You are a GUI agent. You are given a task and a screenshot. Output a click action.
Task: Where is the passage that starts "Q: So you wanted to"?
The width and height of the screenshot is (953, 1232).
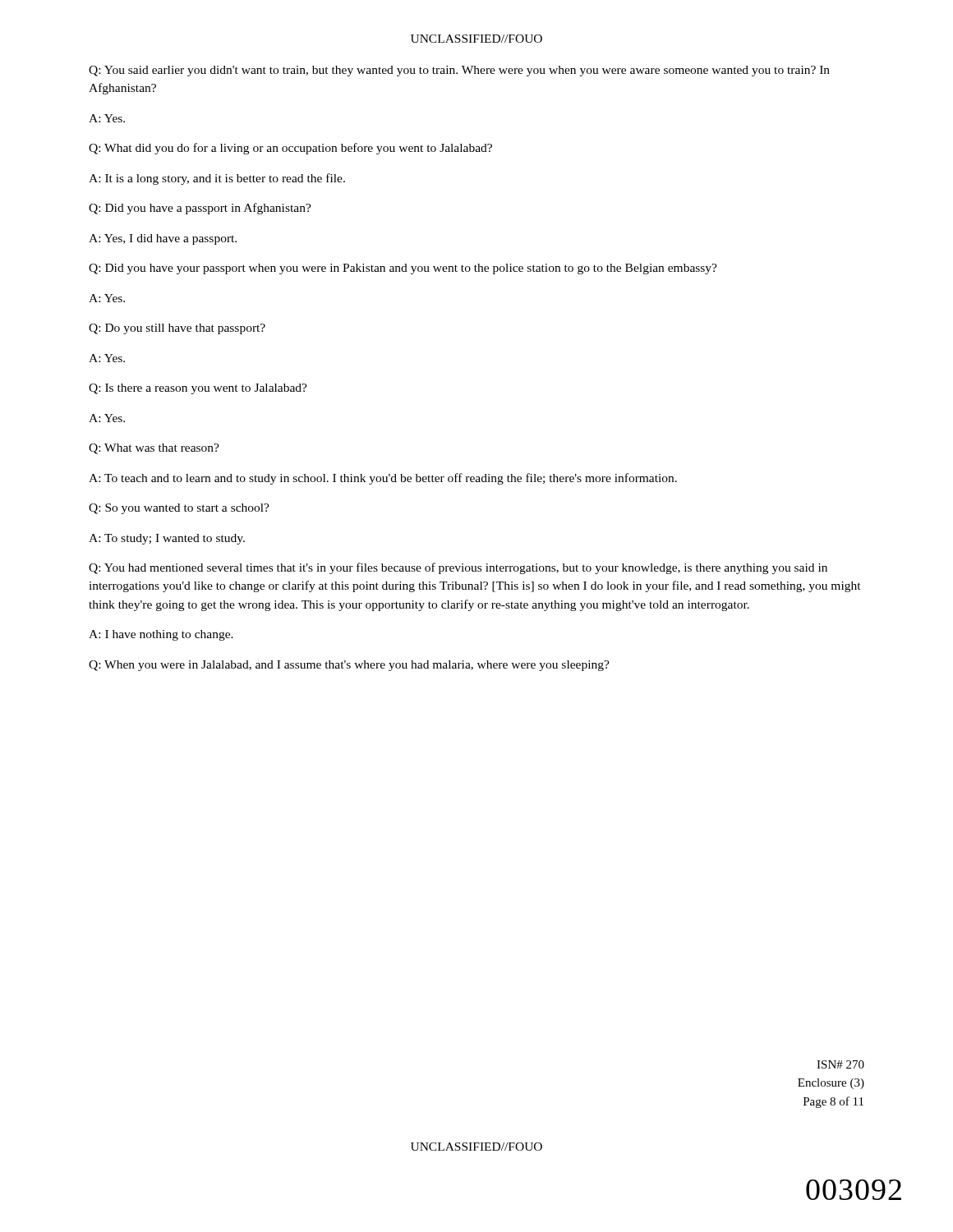tap(179, 507)
